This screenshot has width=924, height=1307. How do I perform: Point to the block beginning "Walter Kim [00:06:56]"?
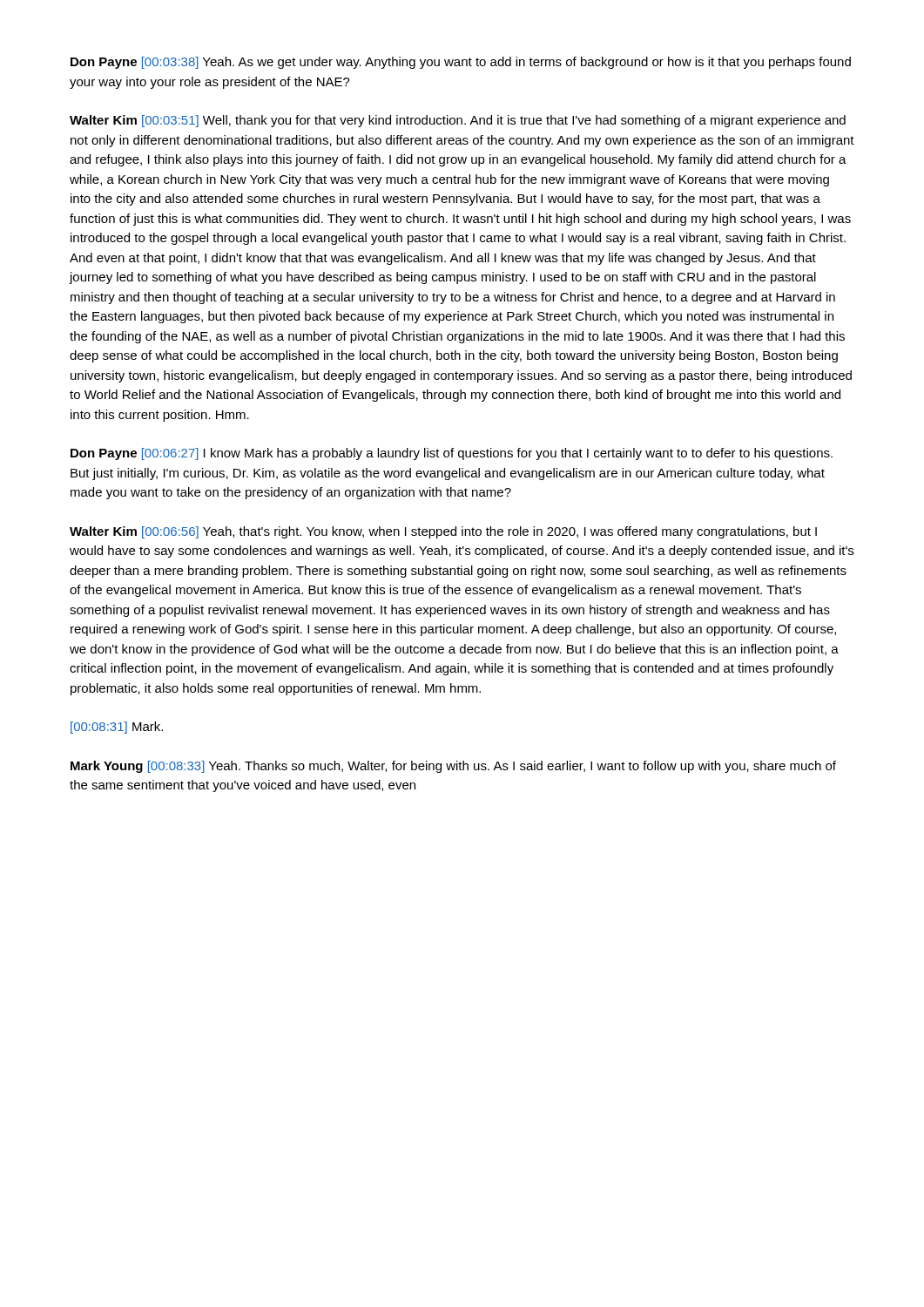[462, 609]
